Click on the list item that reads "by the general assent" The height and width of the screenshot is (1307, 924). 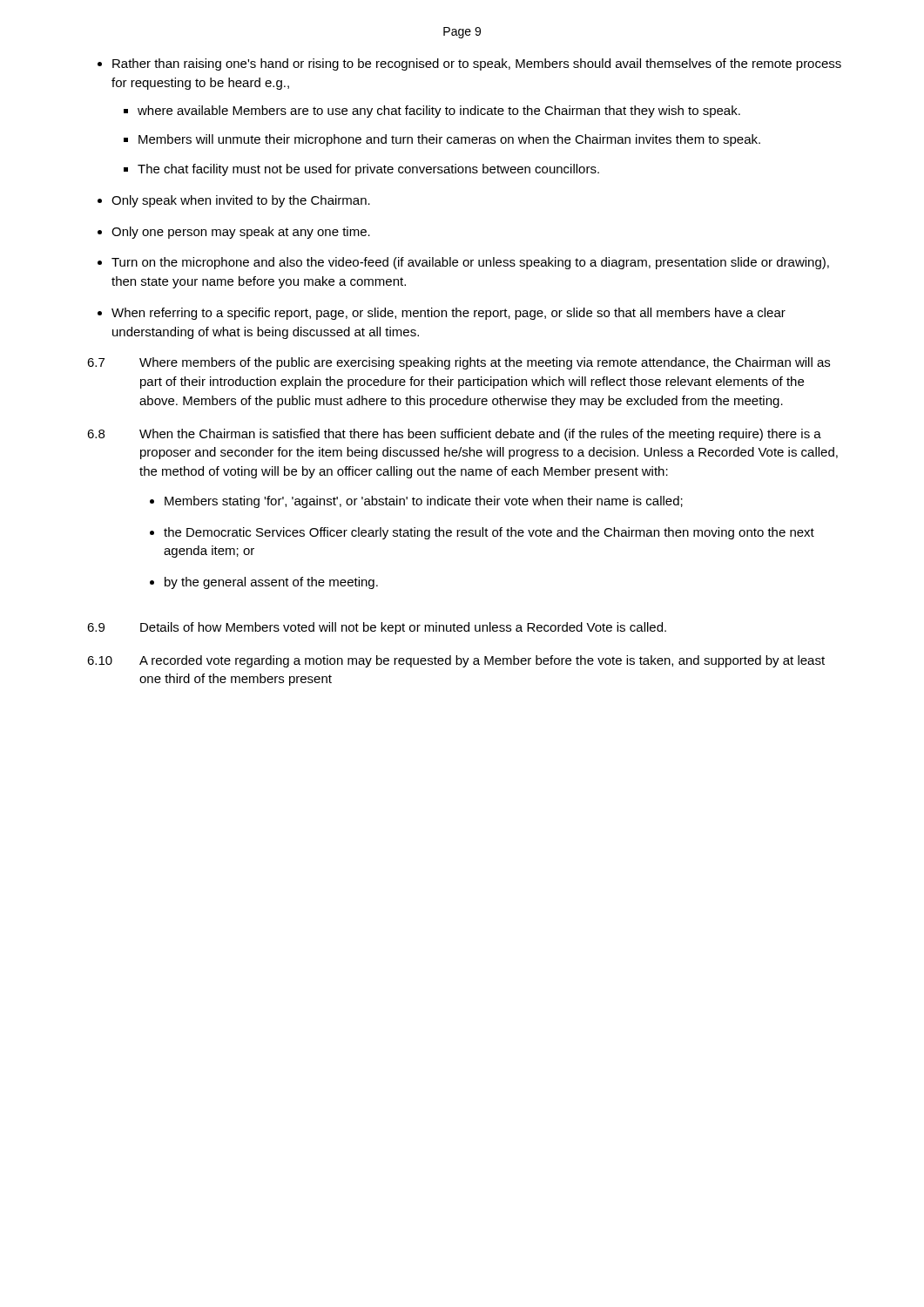[271, 582]
